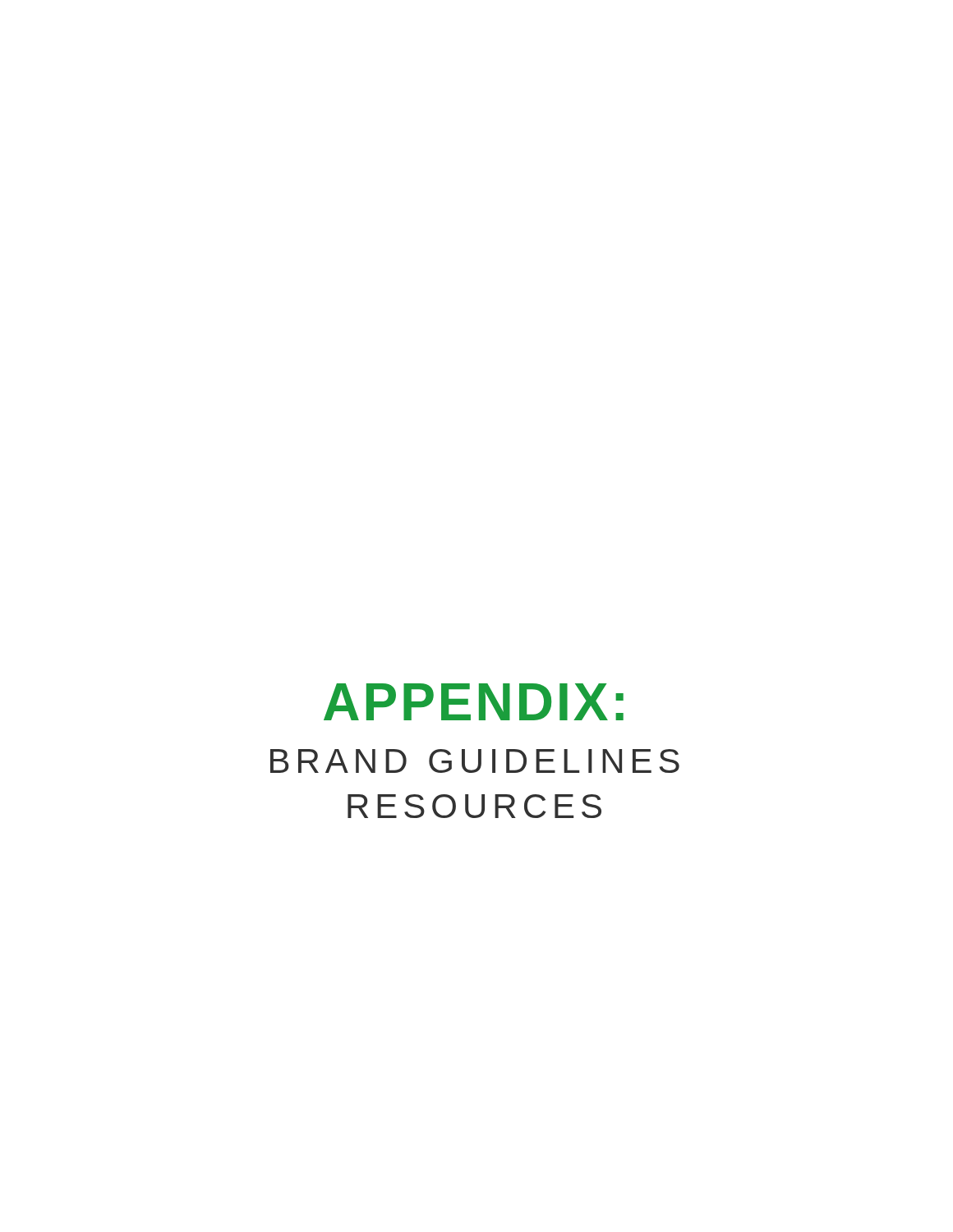Select the title that says "APPENDIX: BRAND GUIDELINES RESOURCES"
Image resolution: width=953 pixels, height=1232 pixels.
click(x=476, y=751)
